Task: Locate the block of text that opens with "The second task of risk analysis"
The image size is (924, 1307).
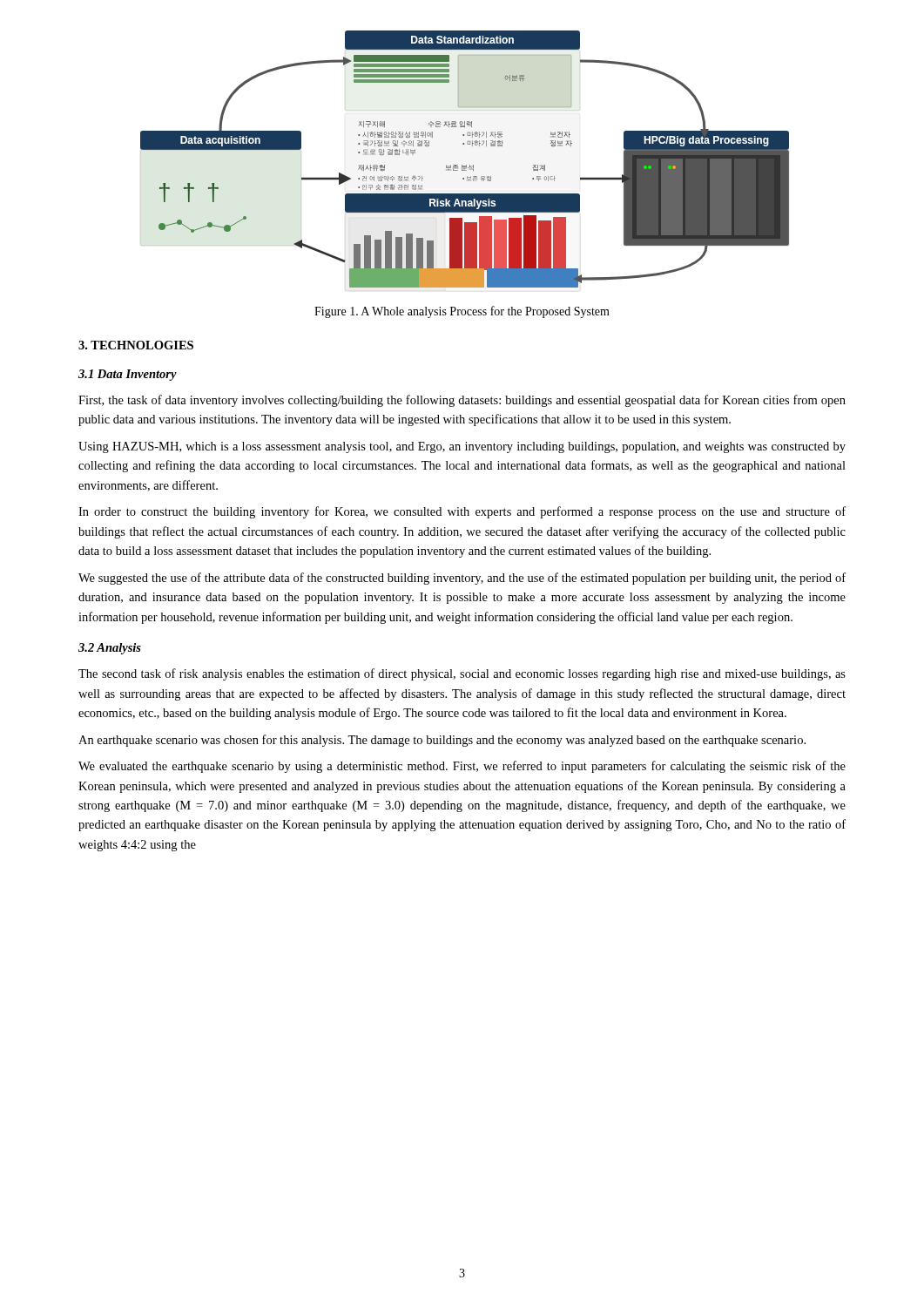Action: point(462,693)
